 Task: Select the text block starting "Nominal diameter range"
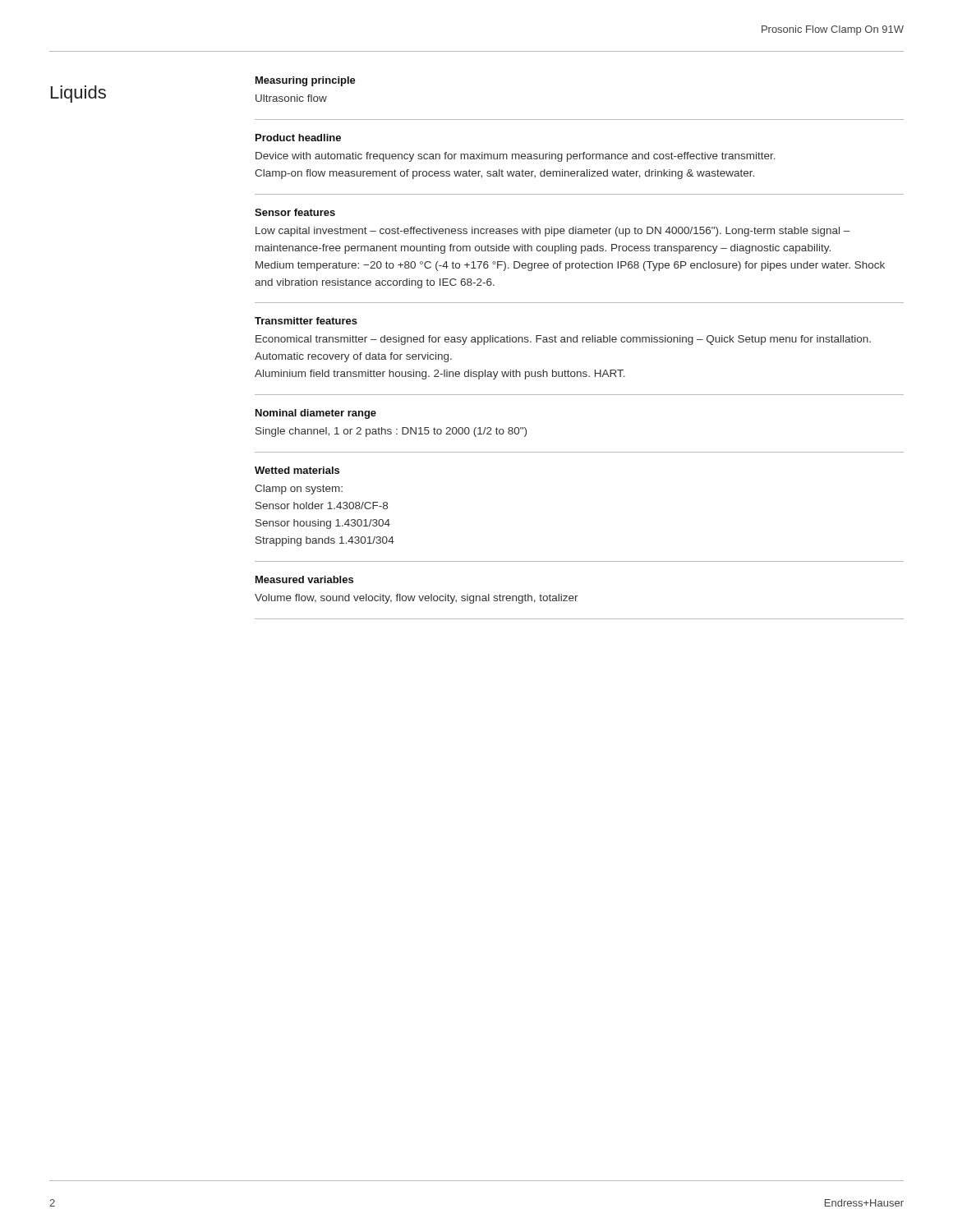click(x=315, y=413)
